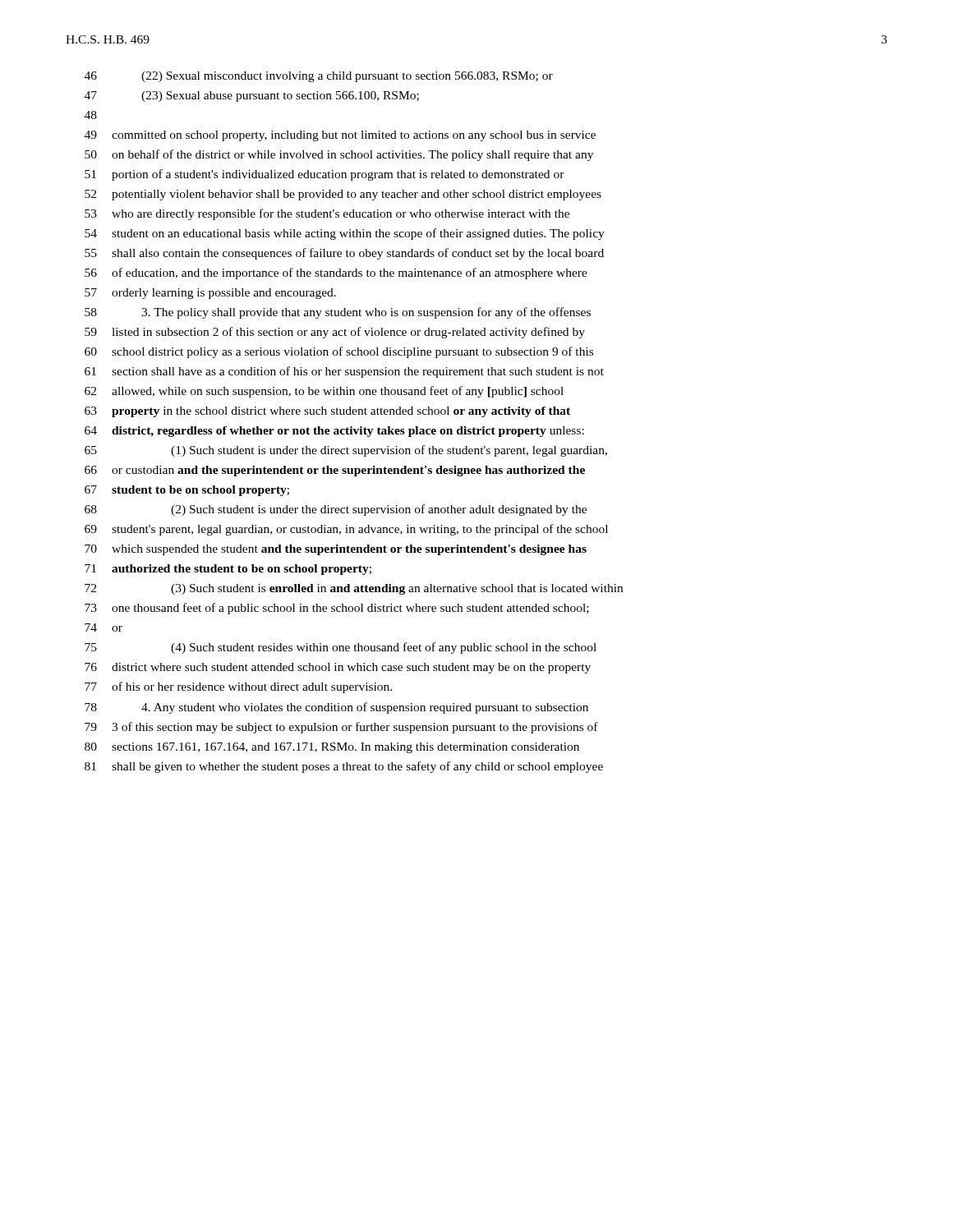The width and height of the screenshot is (953, 1232).
Task: Find the text block with the text "65 (1) Such"
Action: (476, 470)
